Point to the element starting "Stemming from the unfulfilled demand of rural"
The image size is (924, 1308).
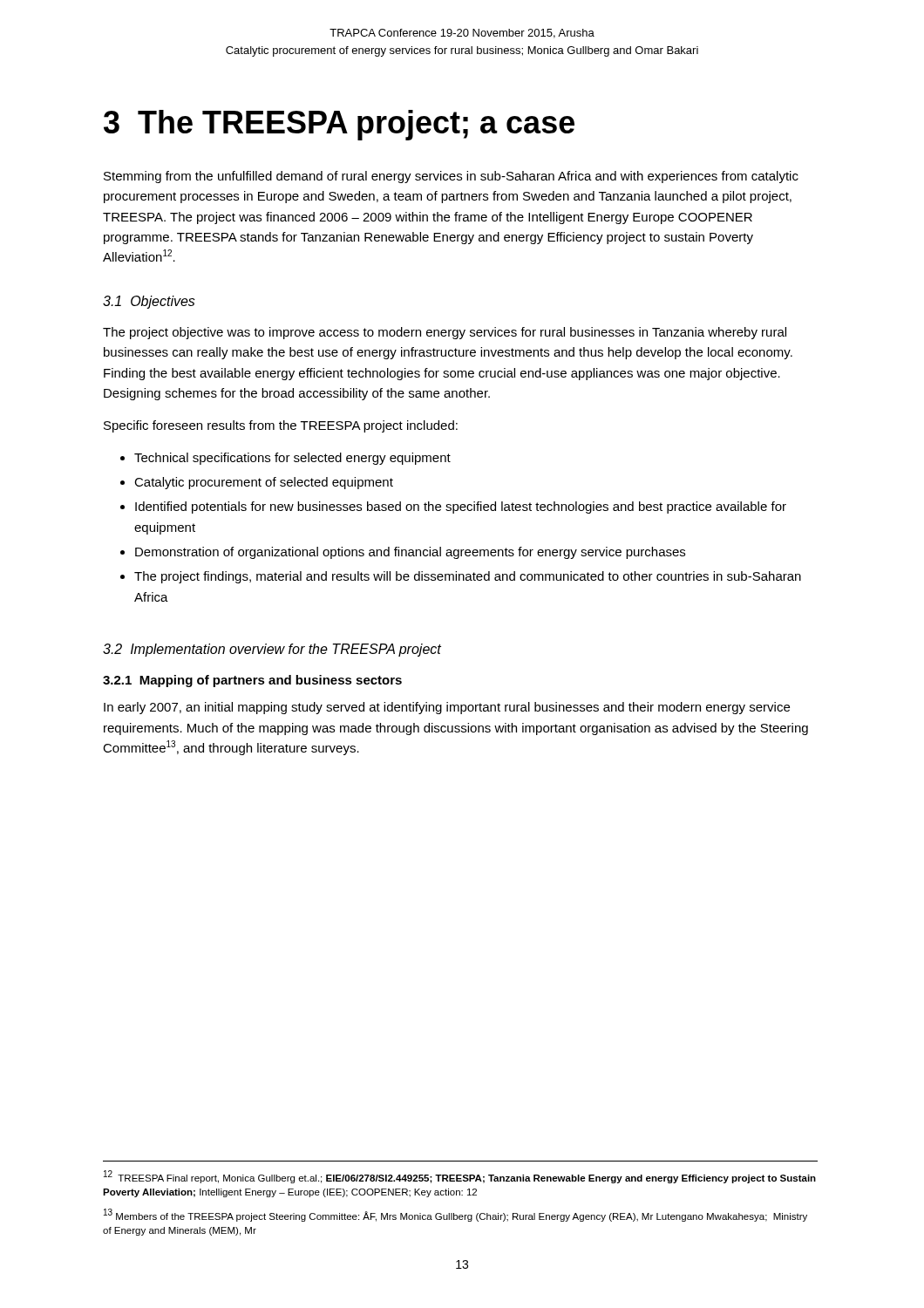point(460,216)
